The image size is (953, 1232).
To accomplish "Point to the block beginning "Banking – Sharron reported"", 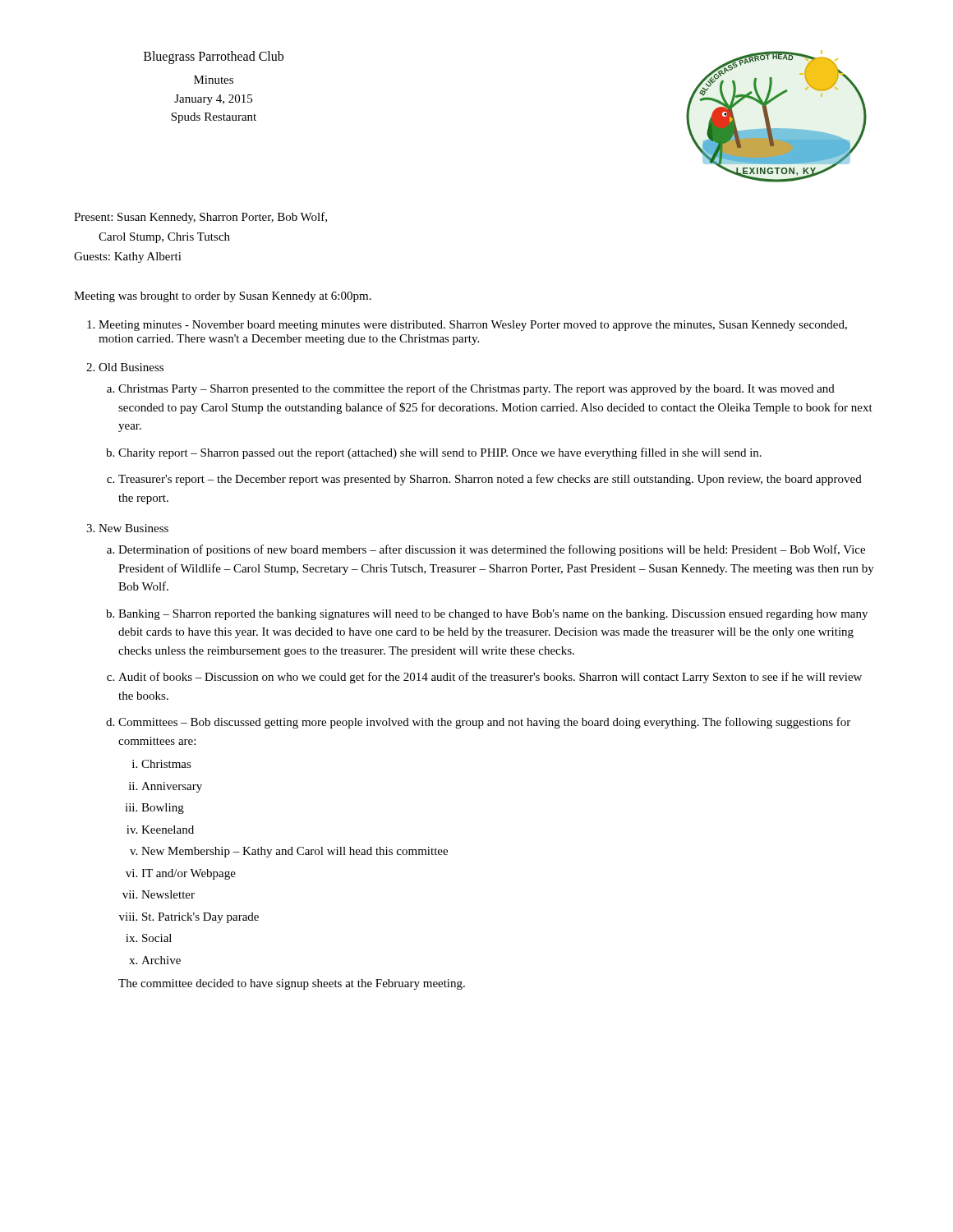I will pyautogui.click(x=493, y=632).
